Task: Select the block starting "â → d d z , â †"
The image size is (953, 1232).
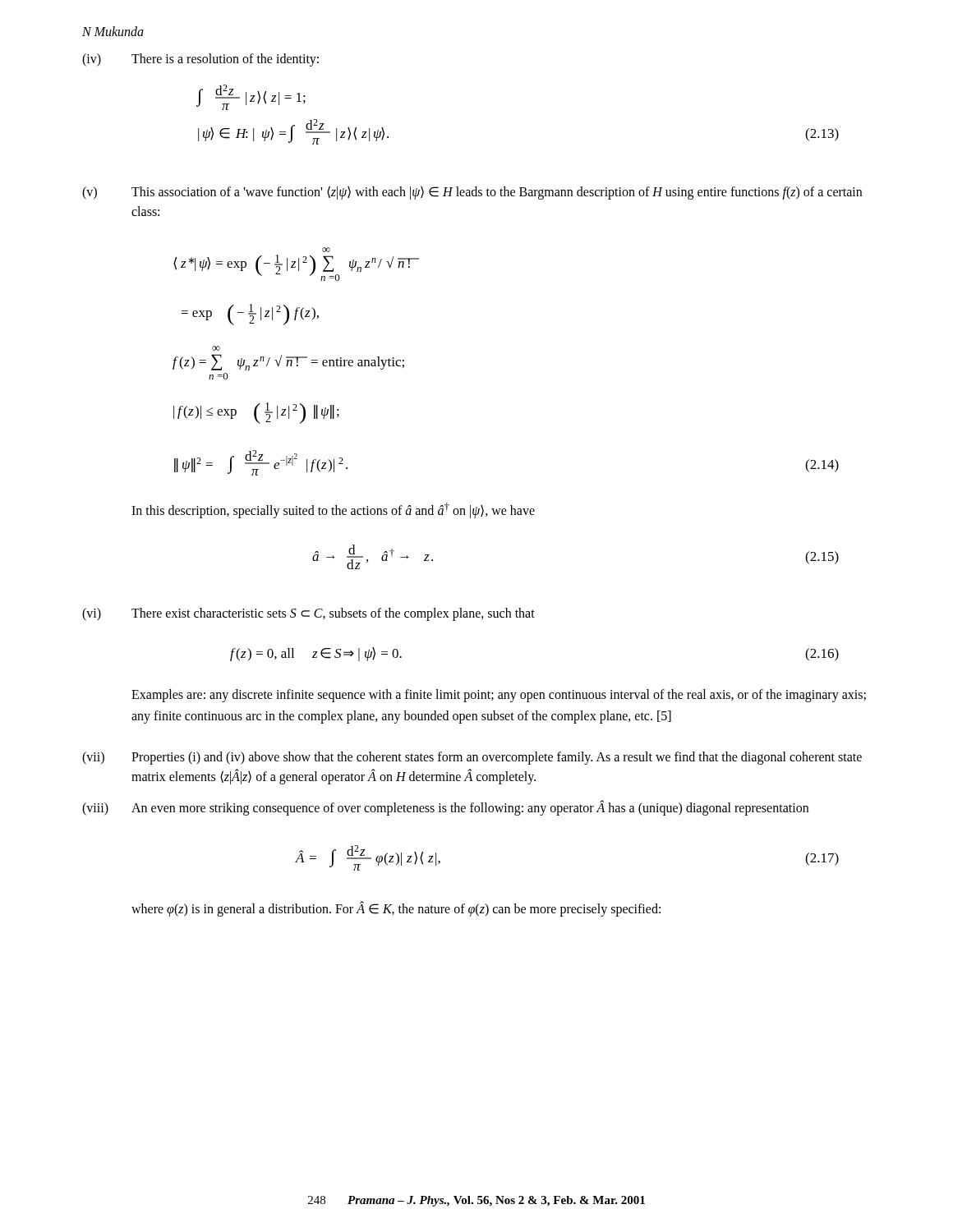Action: tap(354, 556)
